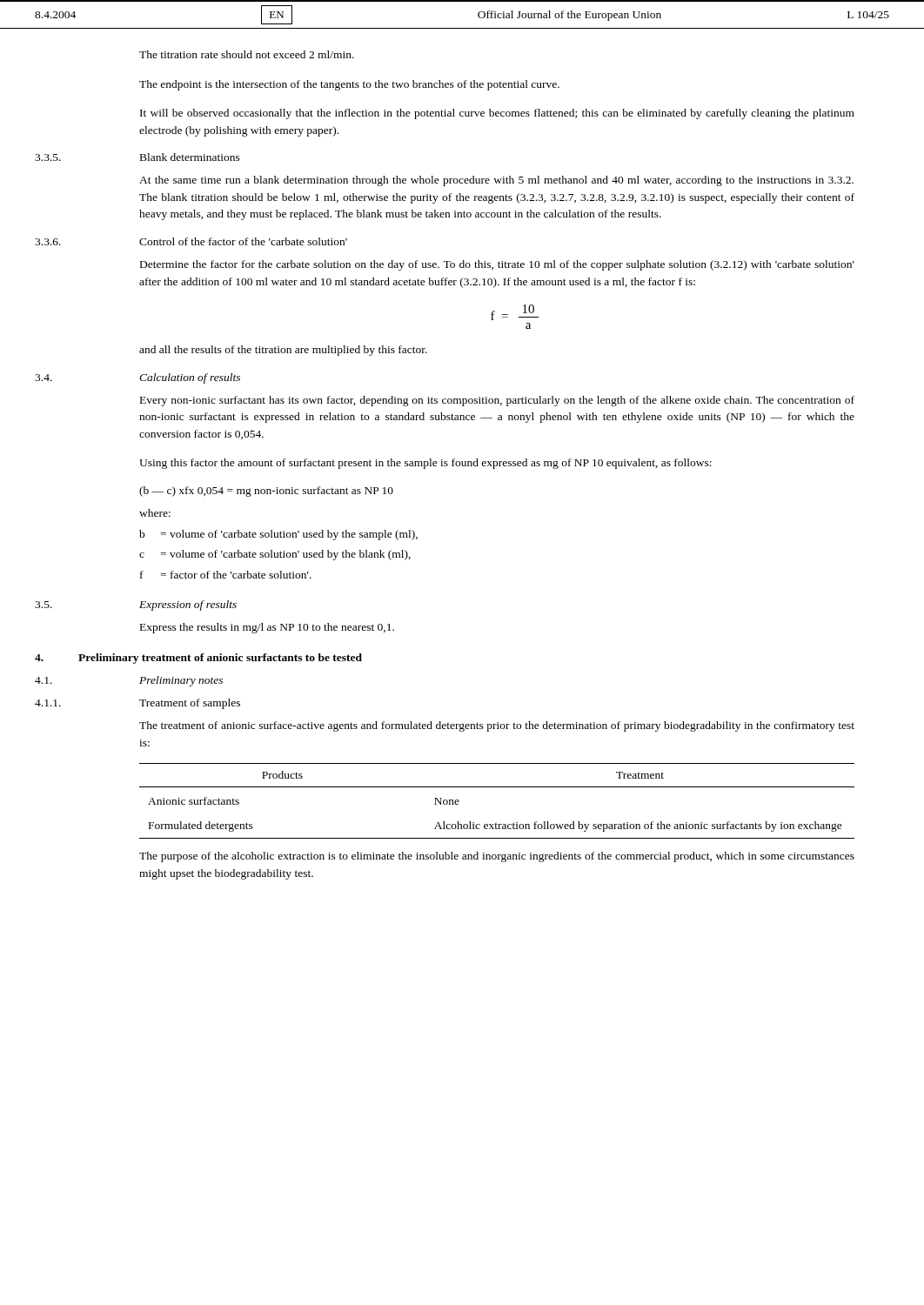
Task: Click on the region starting "At the same time"
Action: tap(497, 197)
